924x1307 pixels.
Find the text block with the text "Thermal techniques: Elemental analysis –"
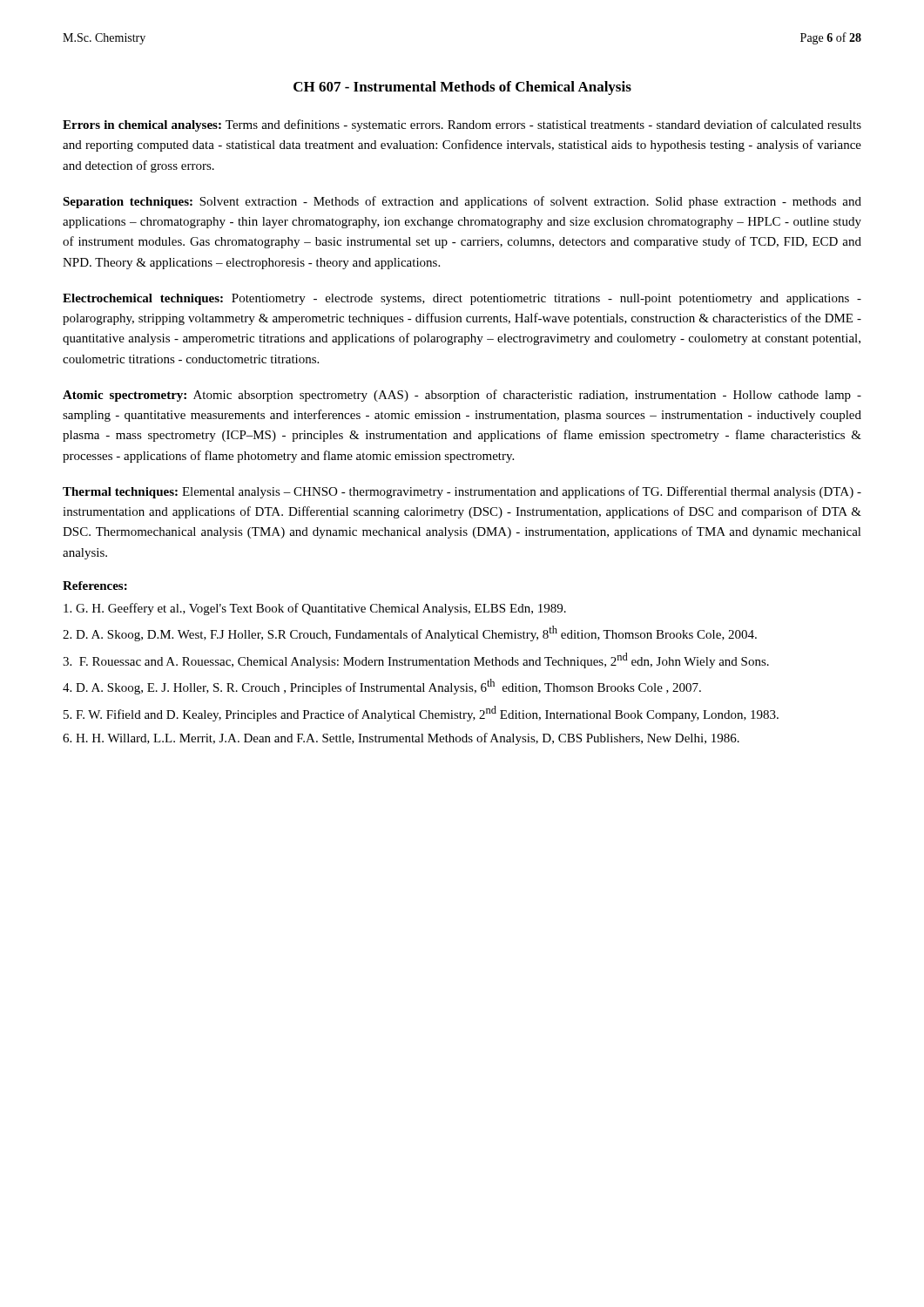[x=462, y=522]
